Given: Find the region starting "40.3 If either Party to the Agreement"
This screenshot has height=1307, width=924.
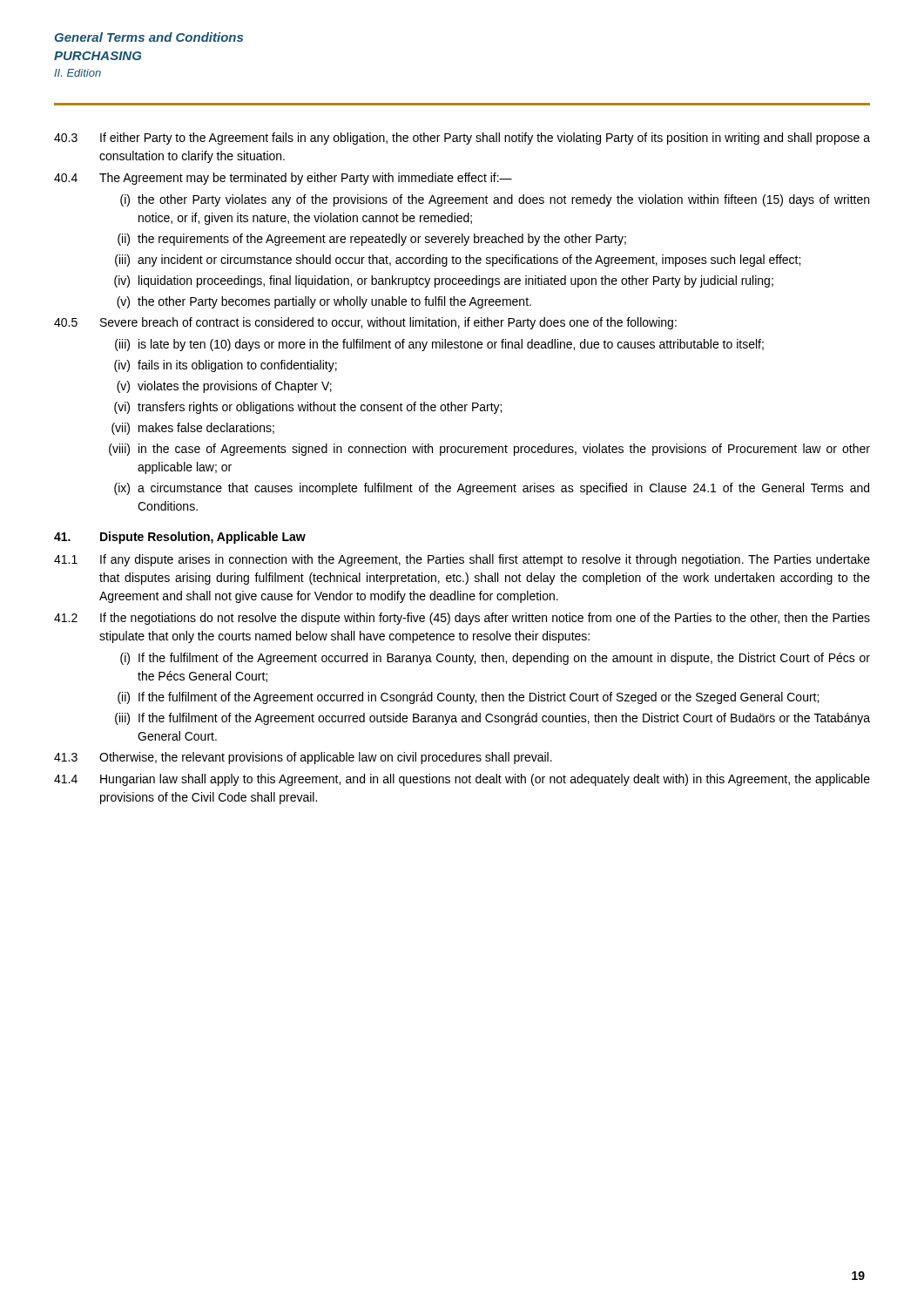Looking at the screenshot, I should [462, 147].
